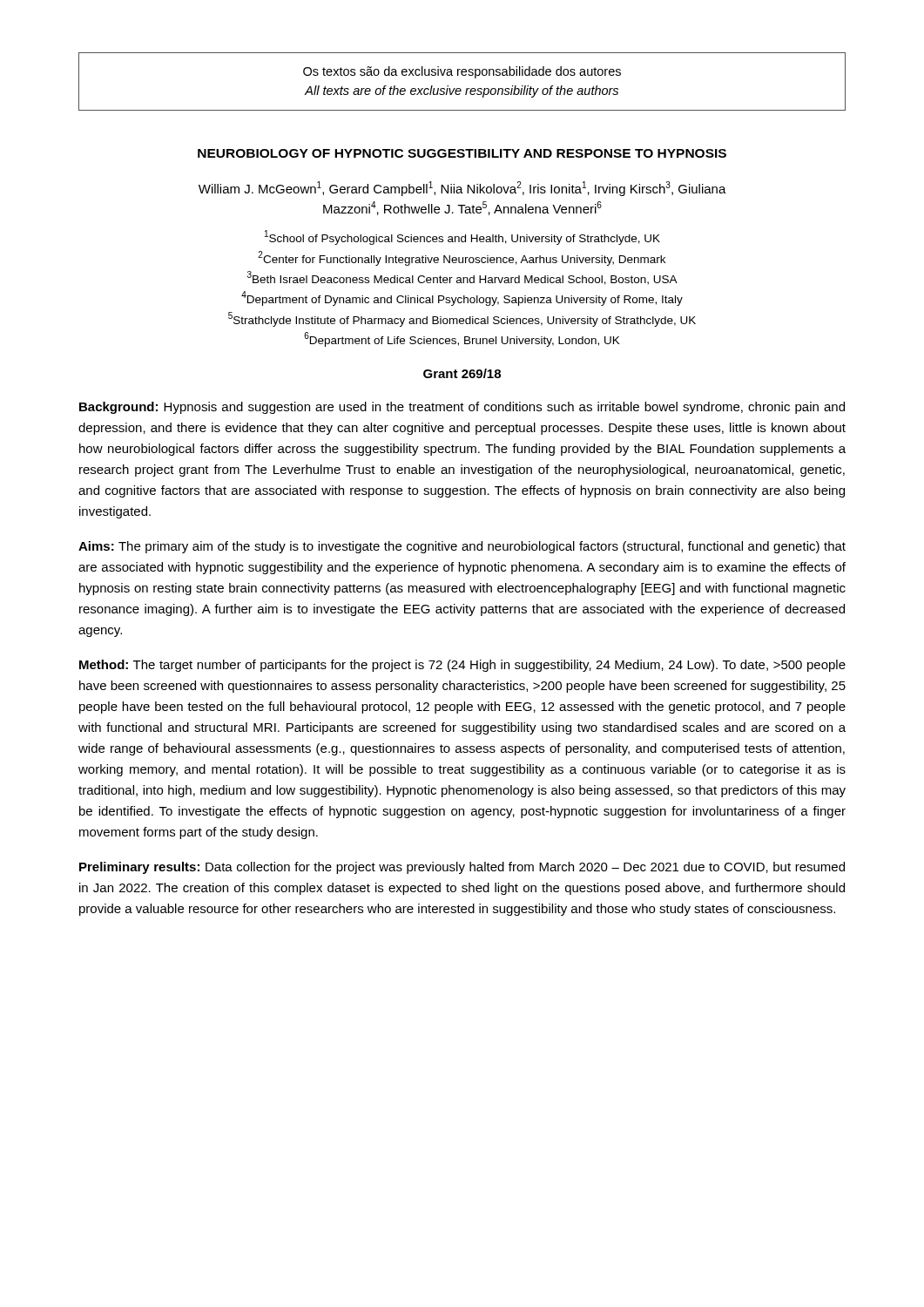Click on the text block starting "1School of Psychological Sciences"
The width and height of the screenshot is (924, 1307).
pyautogui.click(x=462, y=288)
